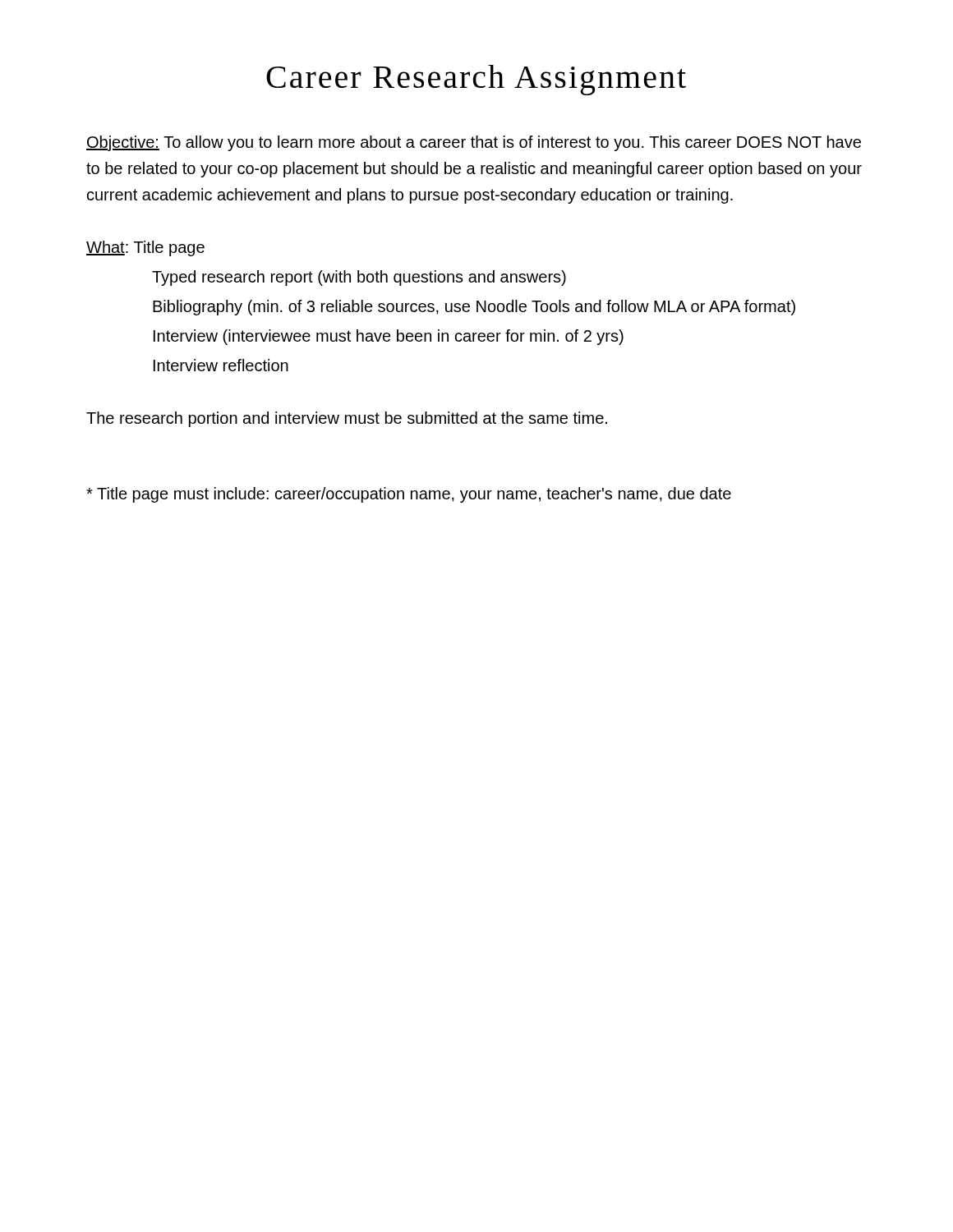This screenshot has height=1232, width=953.
Task: Find the text block containing "The research portion"
Action: [347, 418]
